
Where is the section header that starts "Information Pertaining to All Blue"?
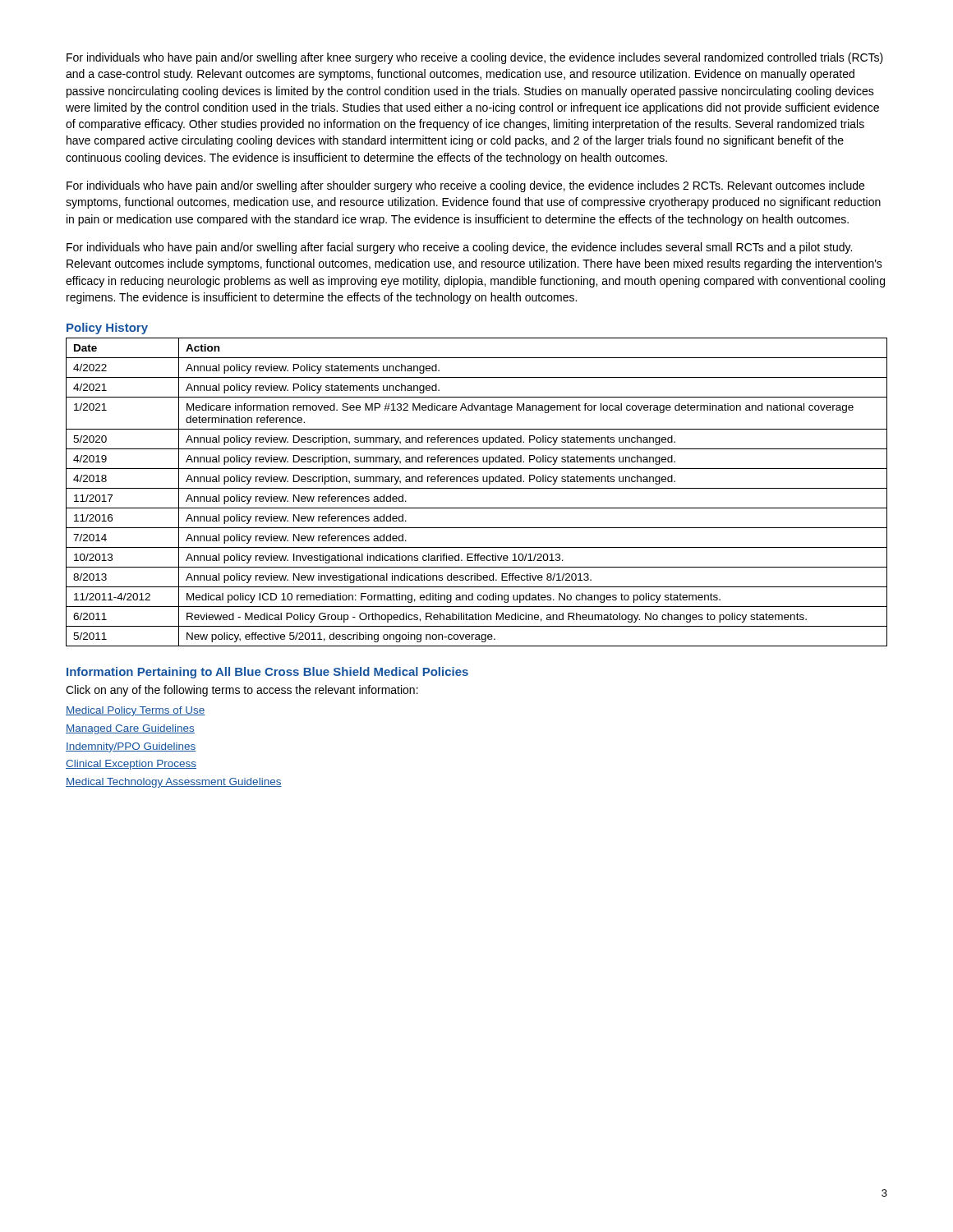coord(267,672)
